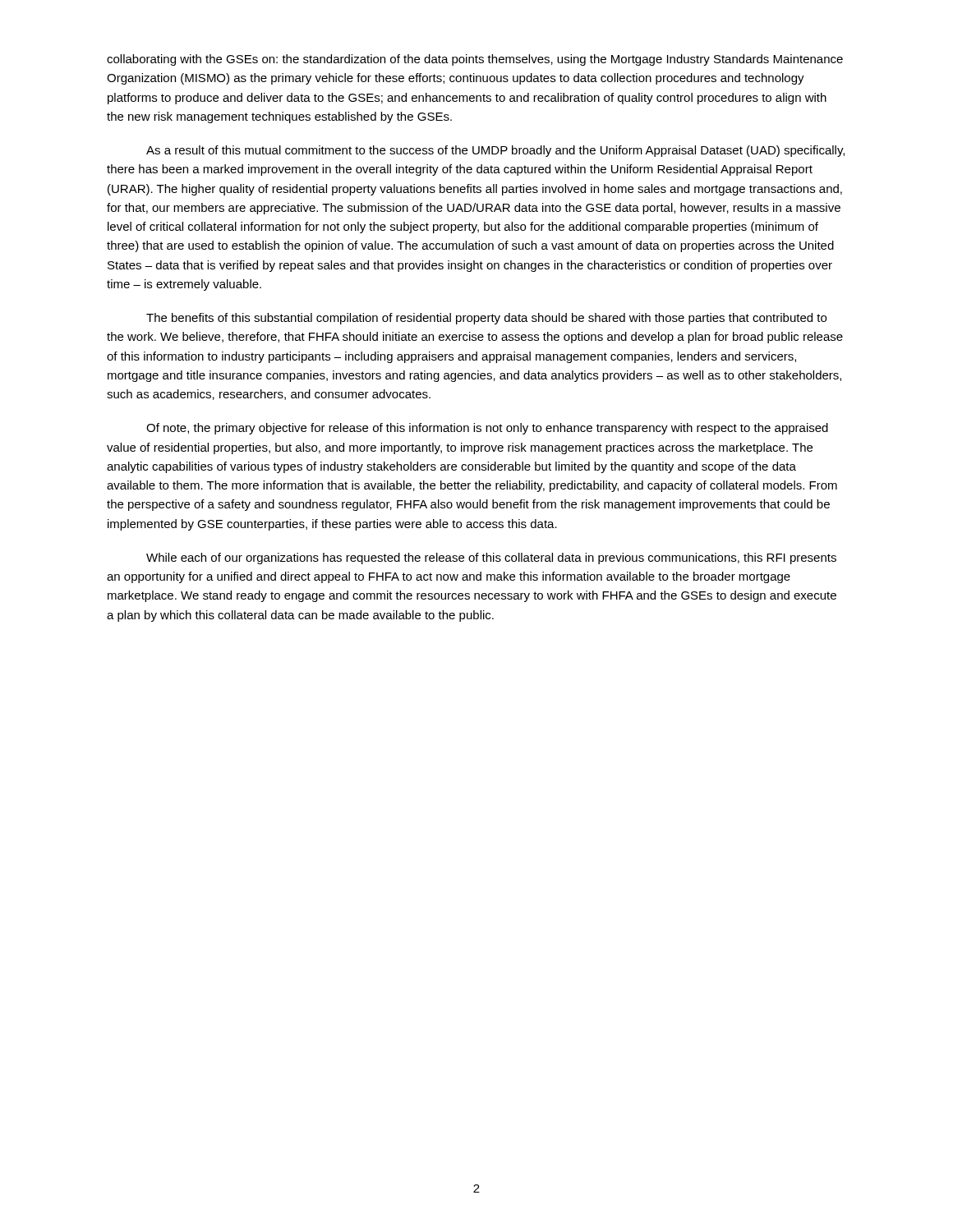Locate the text block that says "Of note, the primary objective for release"
The image size is (953, 1232).
(x=472, y=475)
